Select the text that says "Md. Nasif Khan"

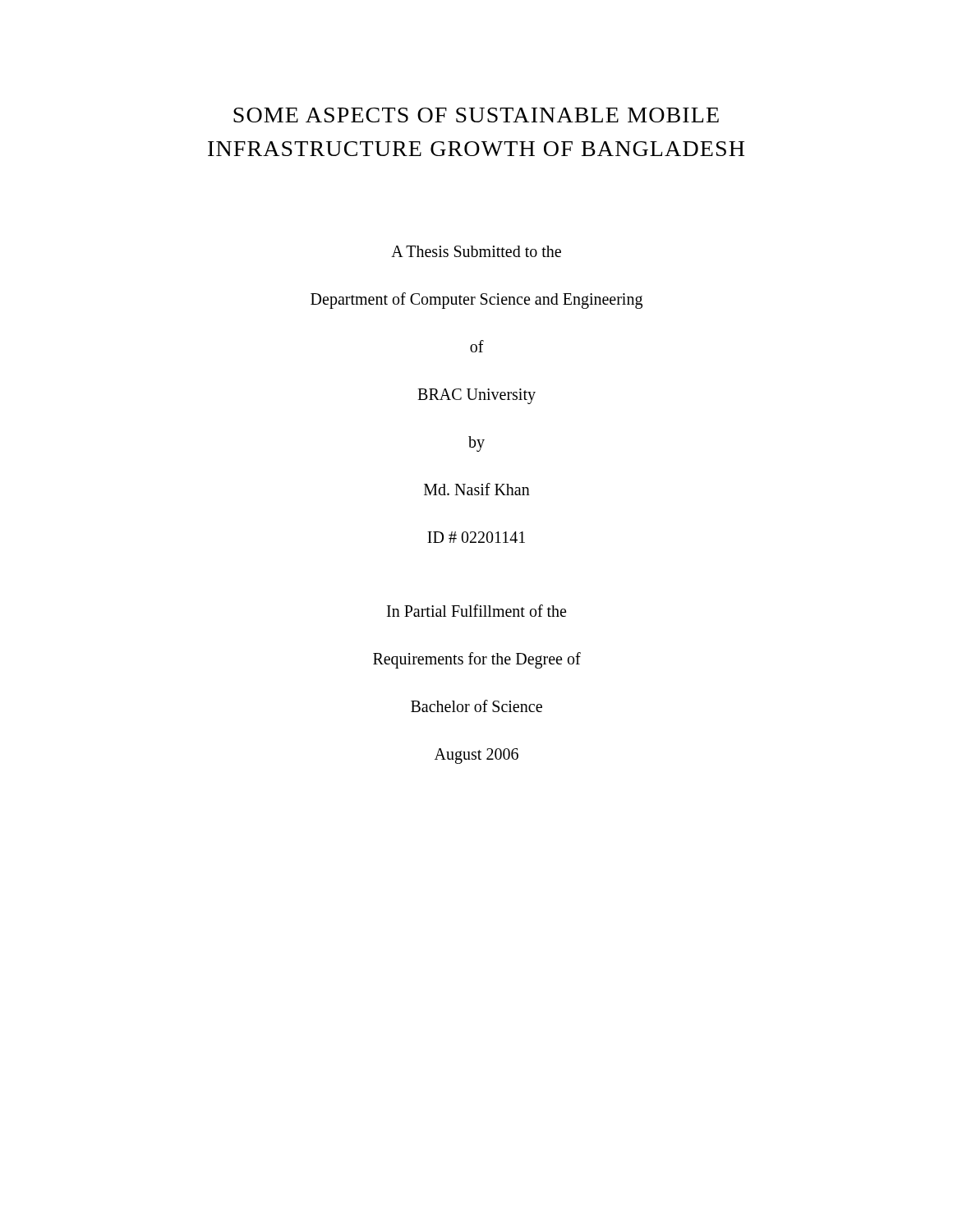[x=476, y=490]
